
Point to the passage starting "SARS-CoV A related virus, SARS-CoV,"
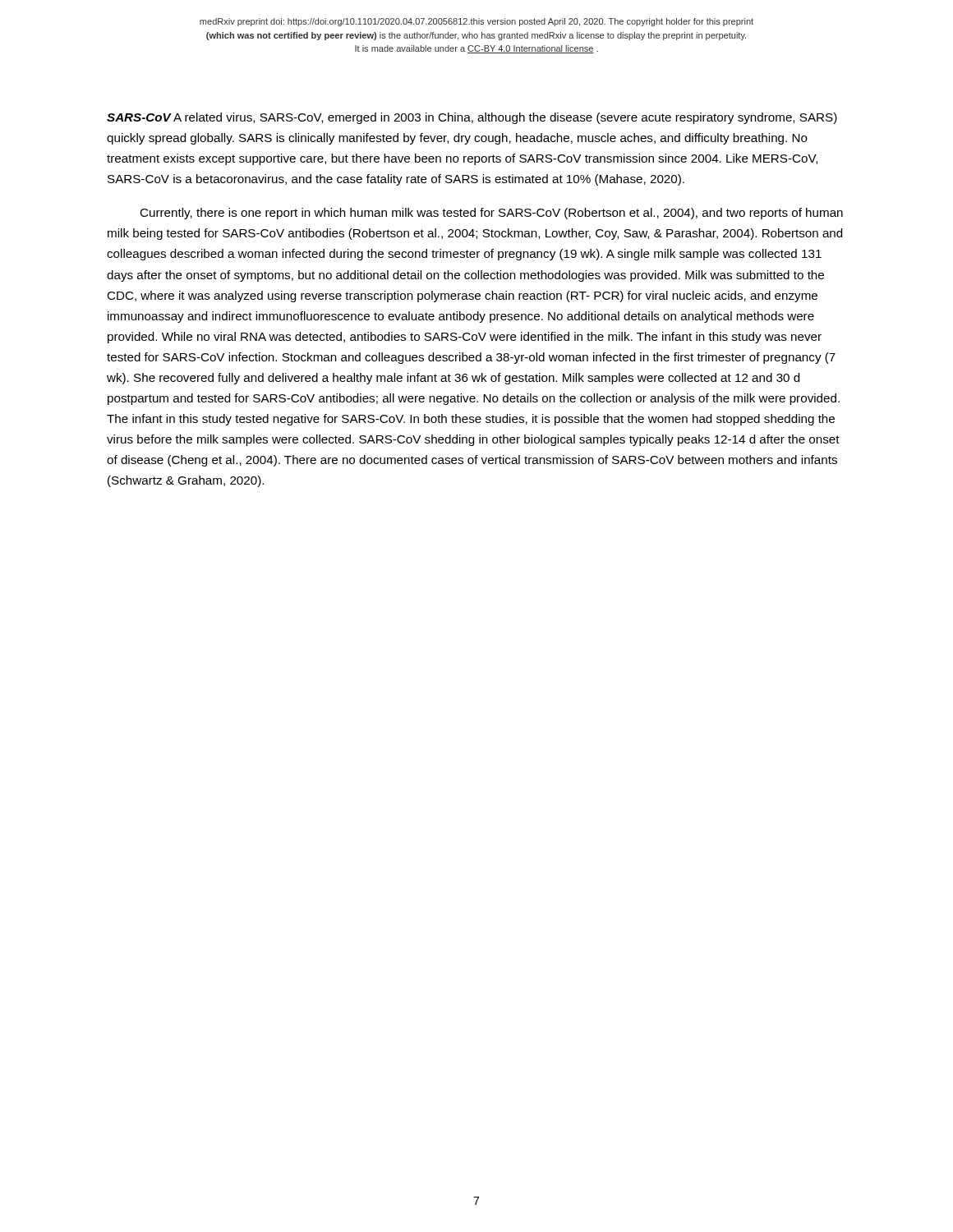pos(476,148)
